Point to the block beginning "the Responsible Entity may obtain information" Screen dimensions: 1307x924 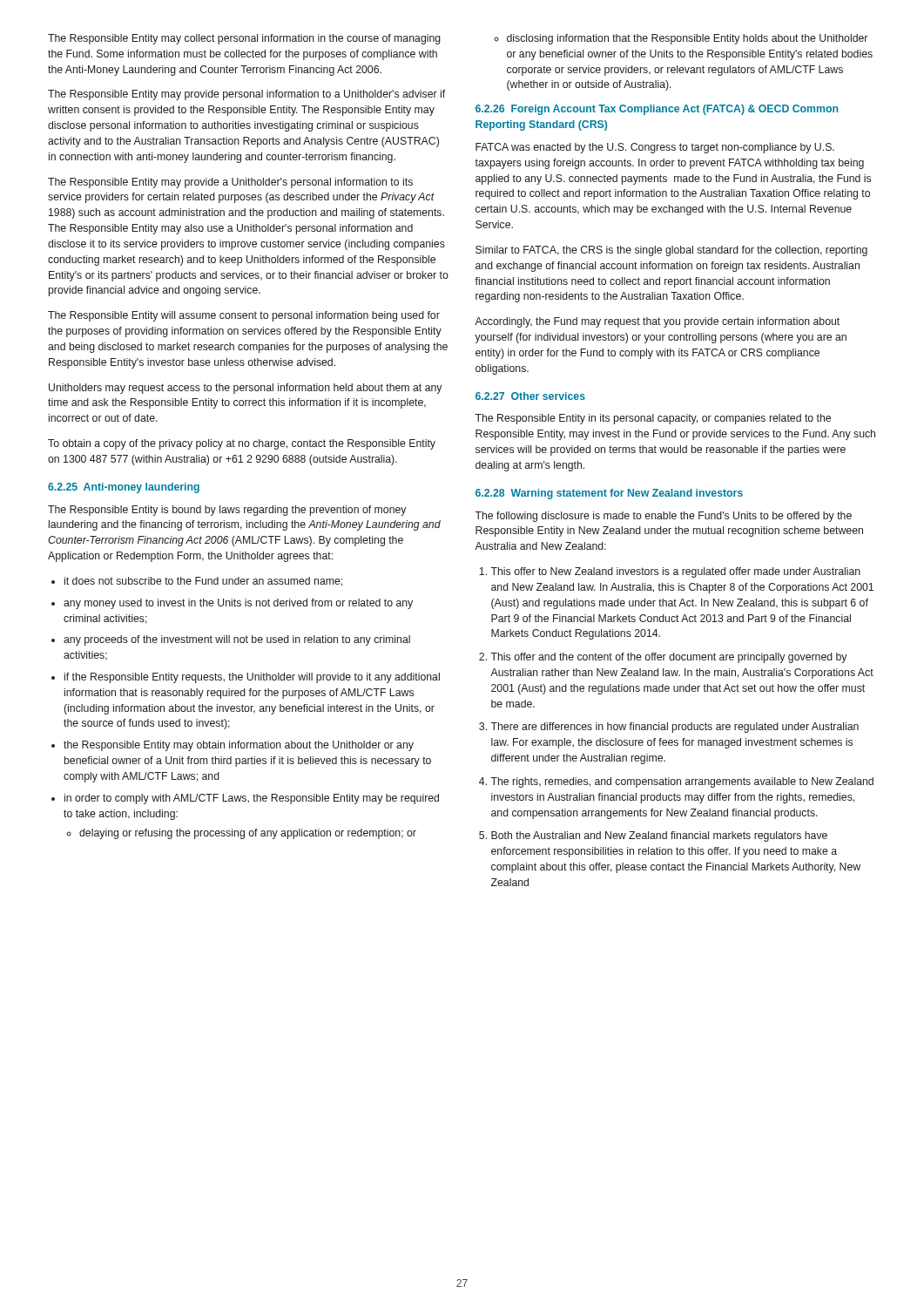[247, 761]
